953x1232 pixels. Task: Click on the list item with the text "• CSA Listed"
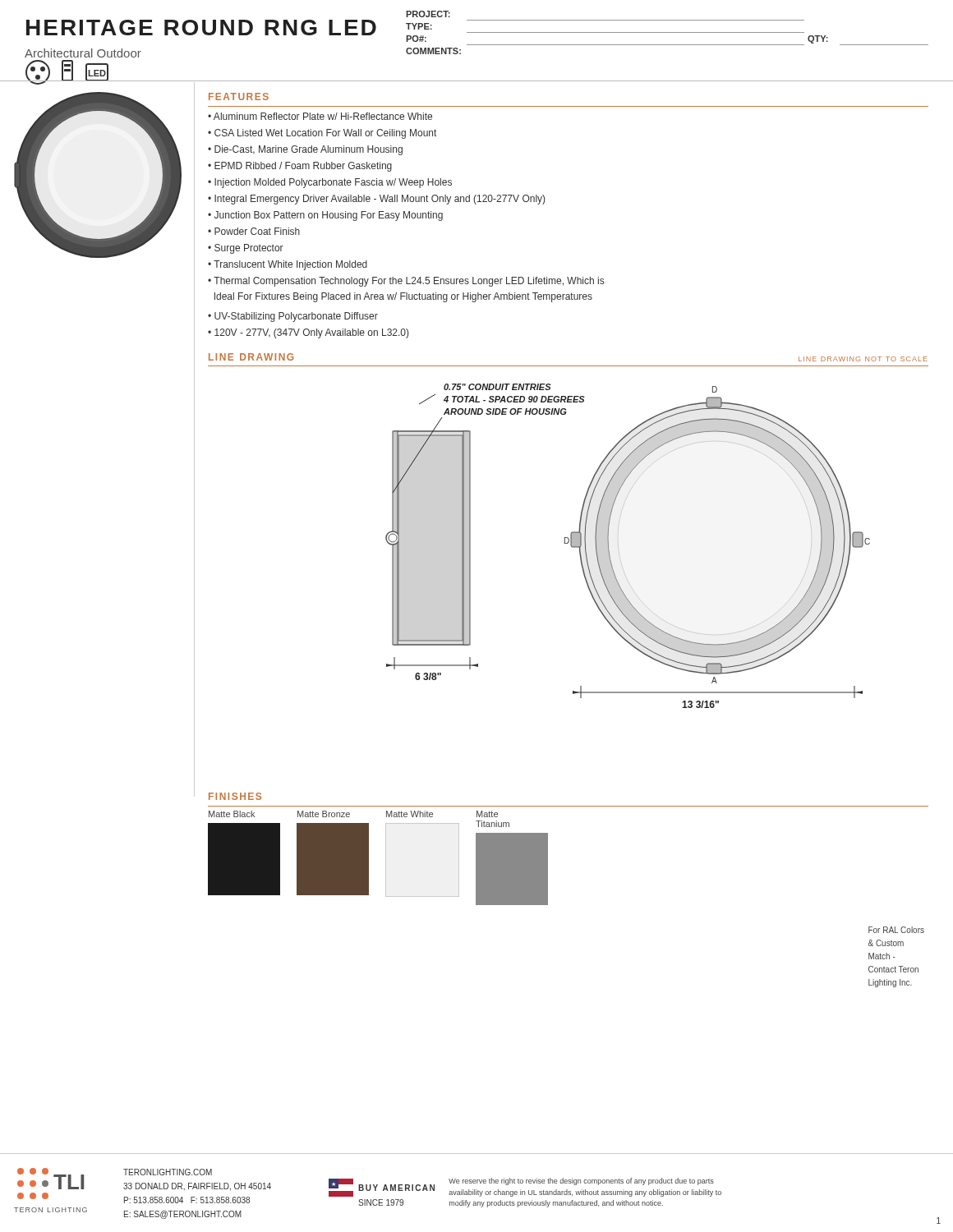click(x=322, y=133)
